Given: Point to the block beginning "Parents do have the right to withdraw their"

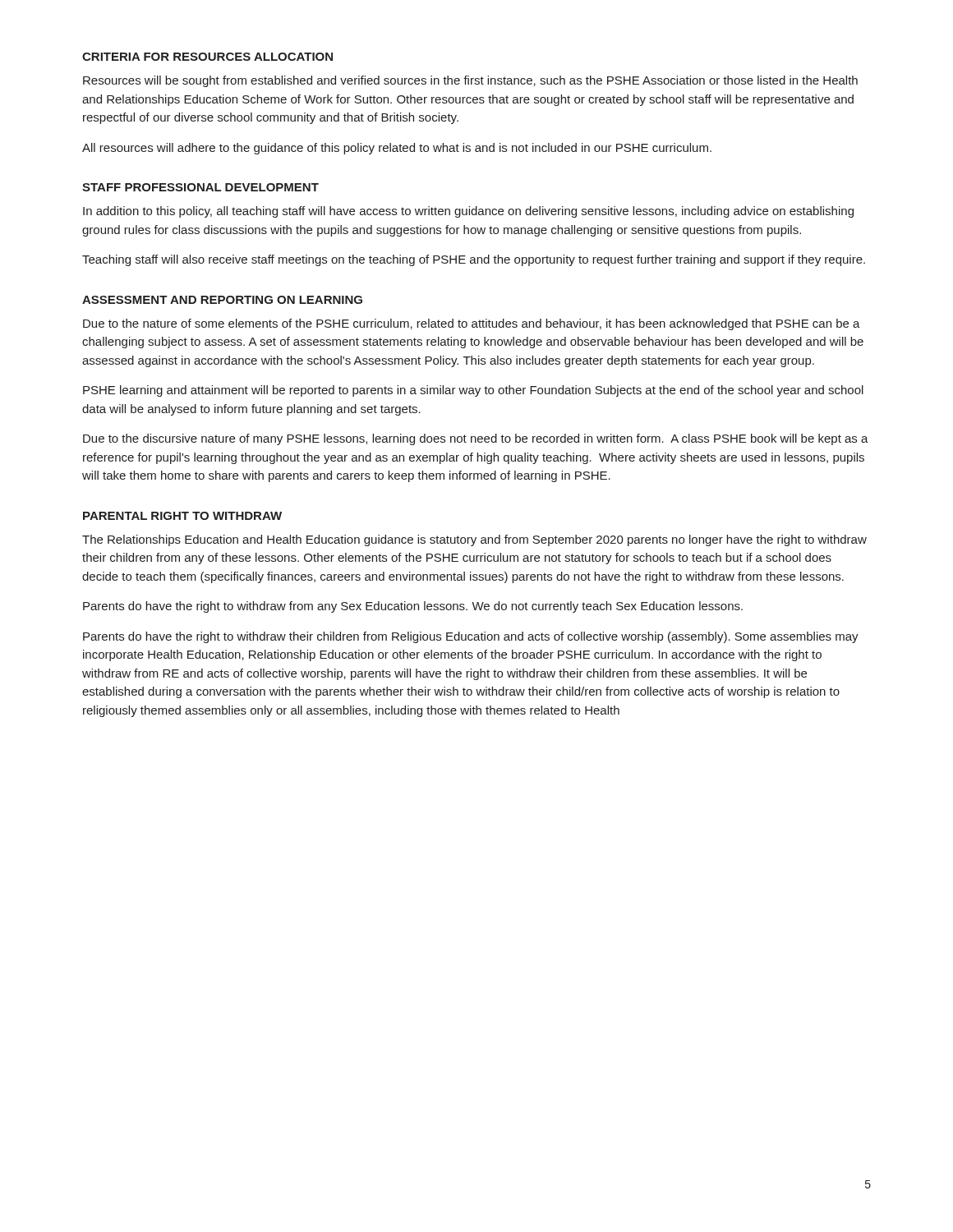Looking at the screenshot, I should point(470,673).
